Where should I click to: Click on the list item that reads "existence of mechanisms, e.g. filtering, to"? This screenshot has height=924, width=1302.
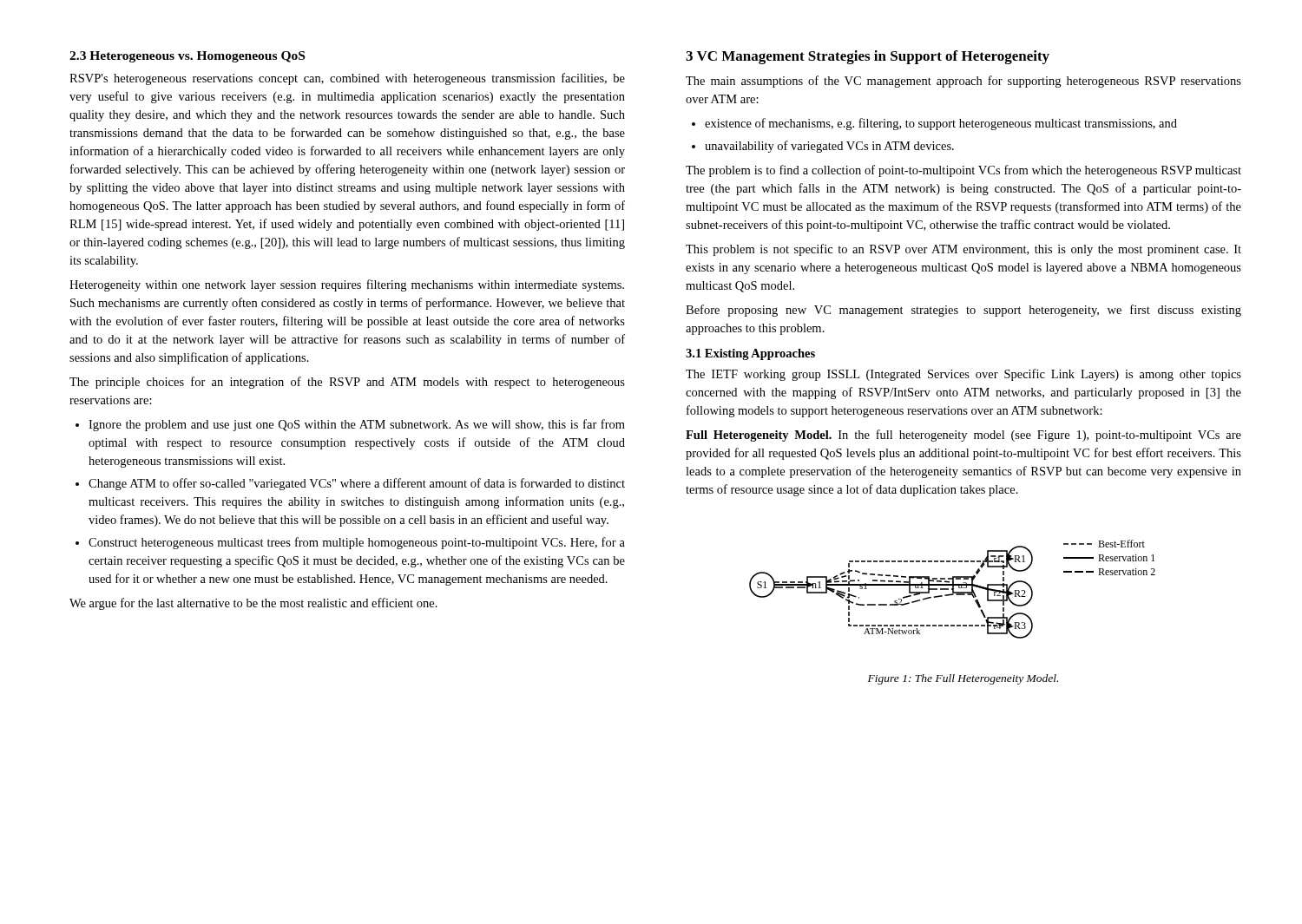[x=963, y=135]
